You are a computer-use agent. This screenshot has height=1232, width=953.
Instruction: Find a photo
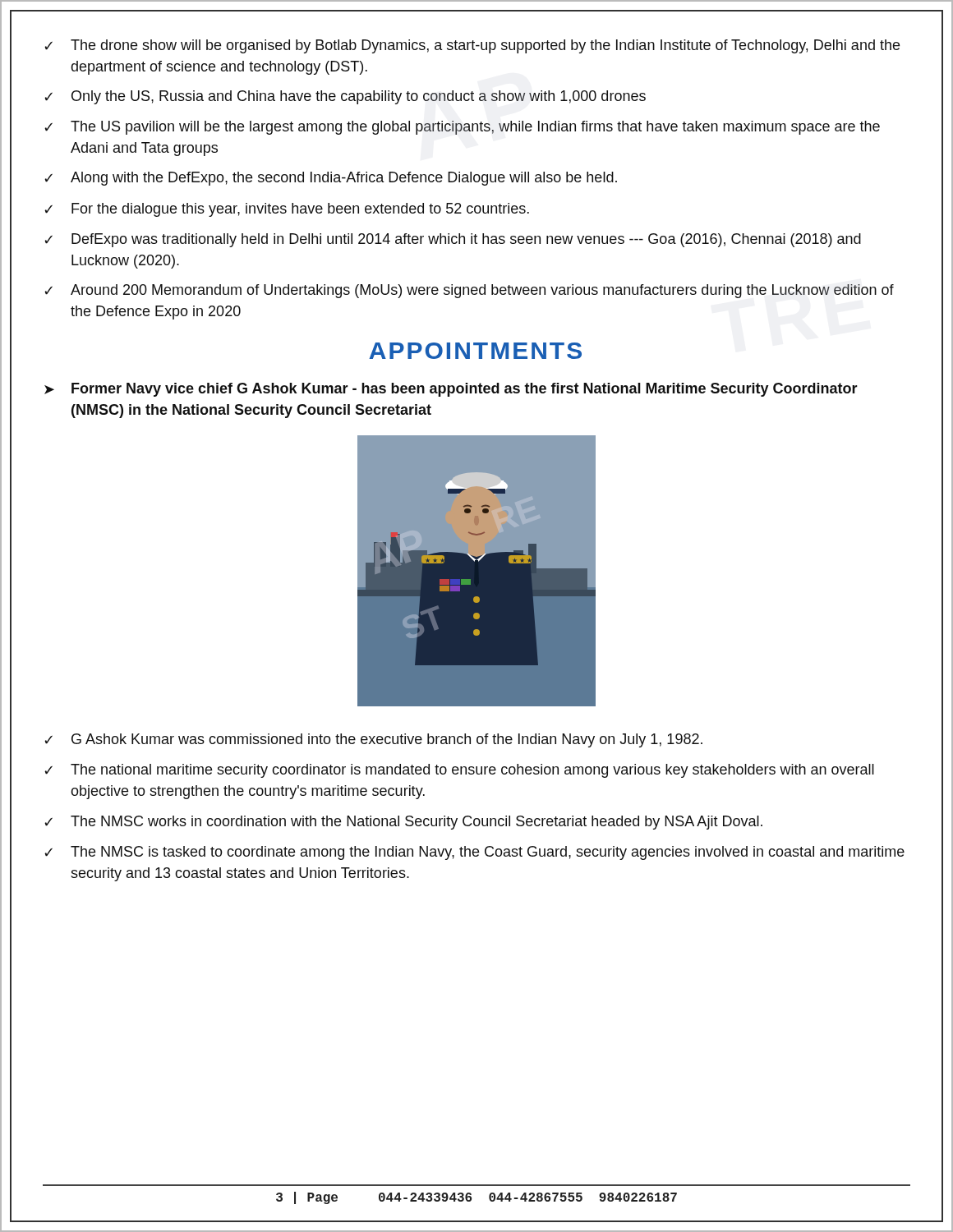coord(476,573)
